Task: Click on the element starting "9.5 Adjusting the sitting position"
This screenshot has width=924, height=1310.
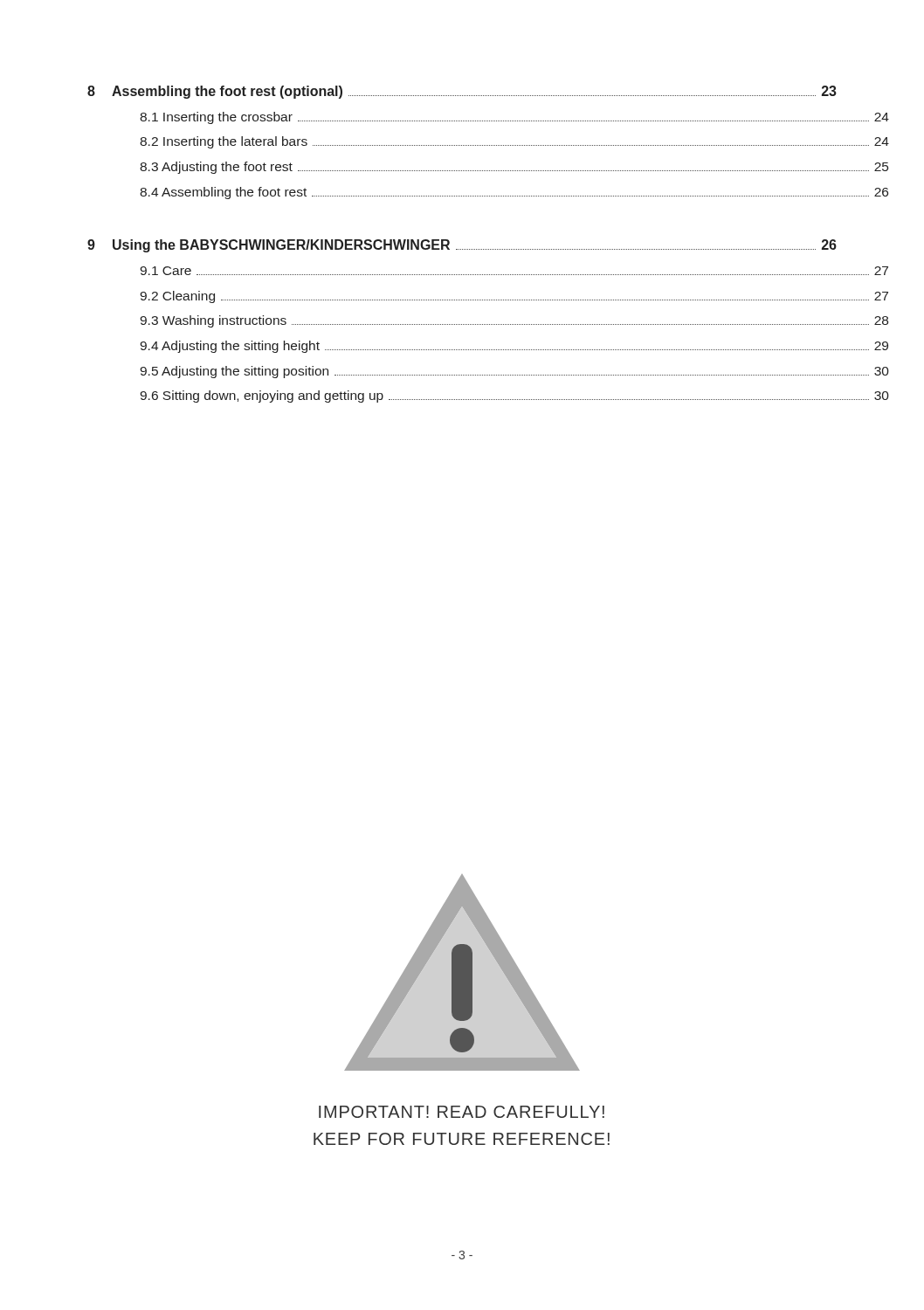Action: (x=514, y=371)
